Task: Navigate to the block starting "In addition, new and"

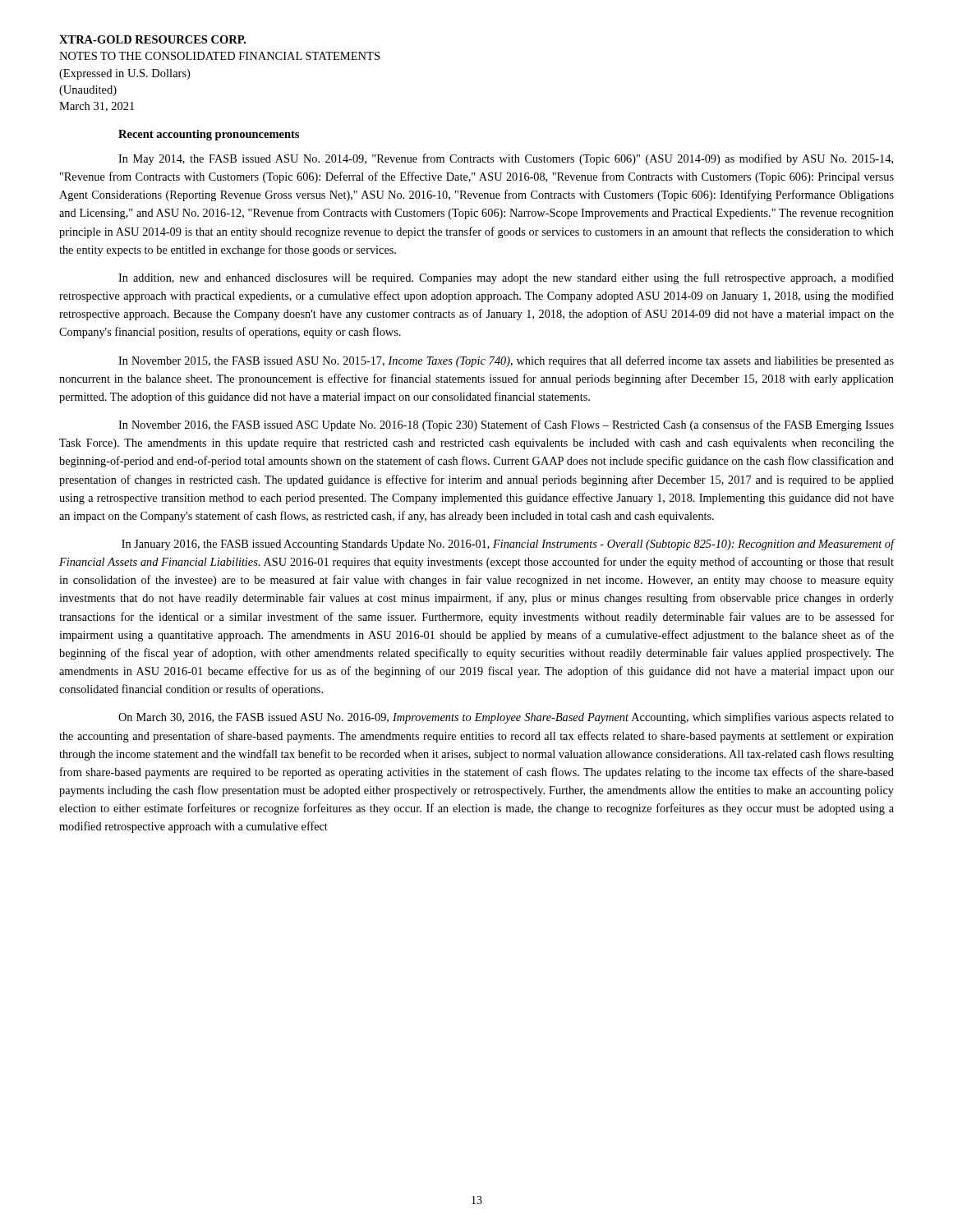Action: (476, 305)
